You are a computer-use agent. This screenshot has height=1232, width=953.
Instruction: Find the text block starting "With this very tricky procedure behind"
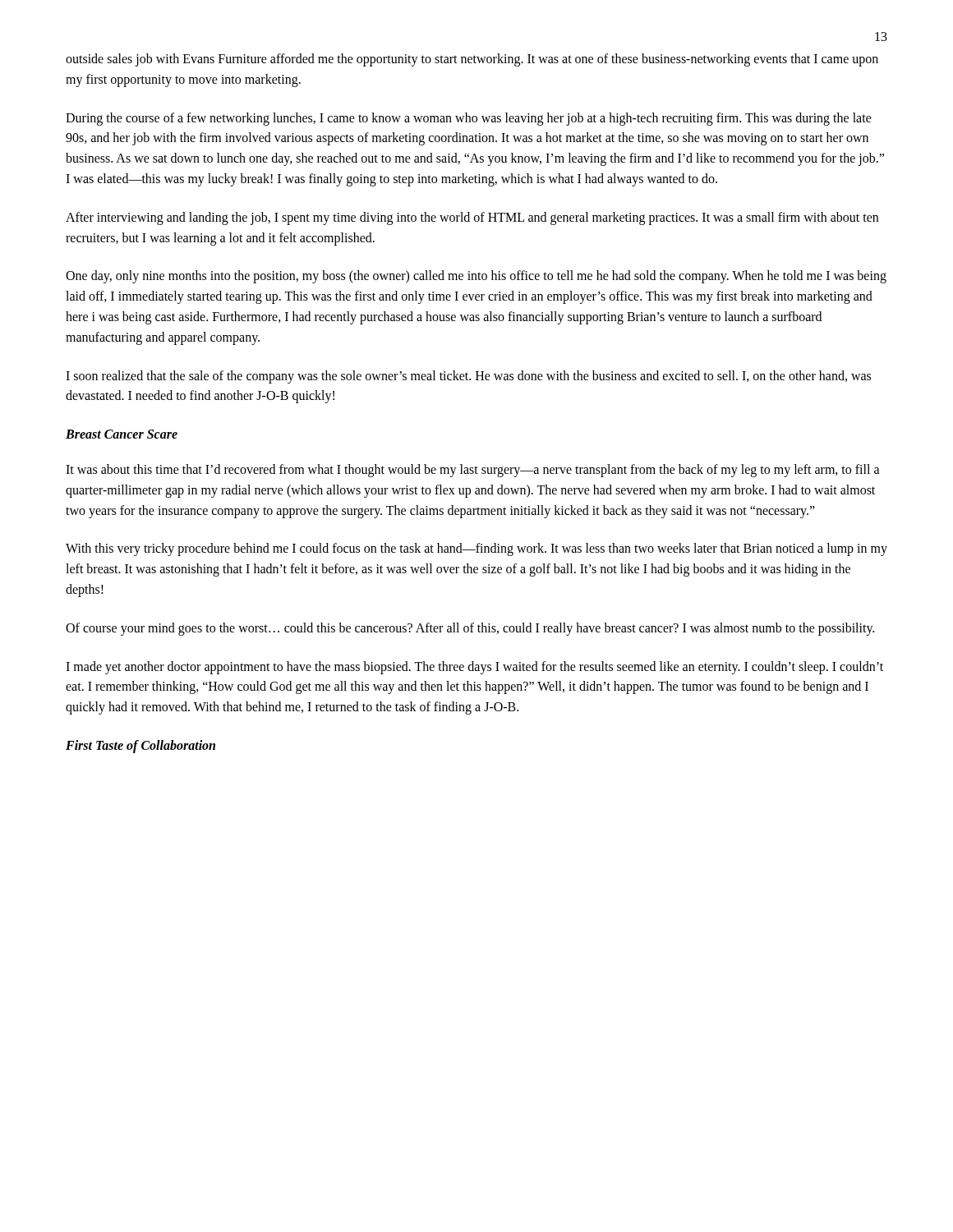coord(476,569)
